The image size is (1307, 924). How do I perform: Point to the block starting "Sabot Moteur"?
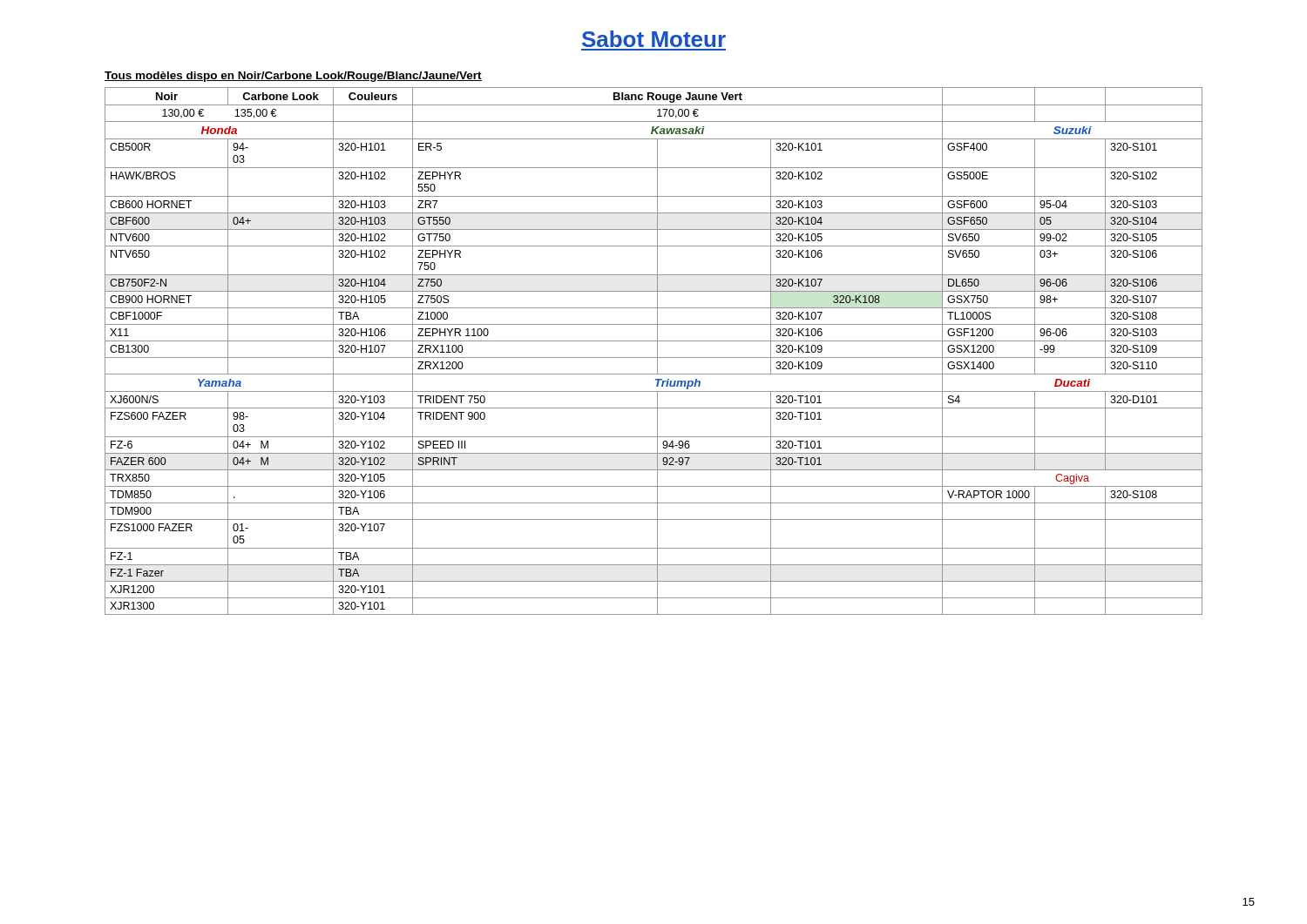pos(654,39)
